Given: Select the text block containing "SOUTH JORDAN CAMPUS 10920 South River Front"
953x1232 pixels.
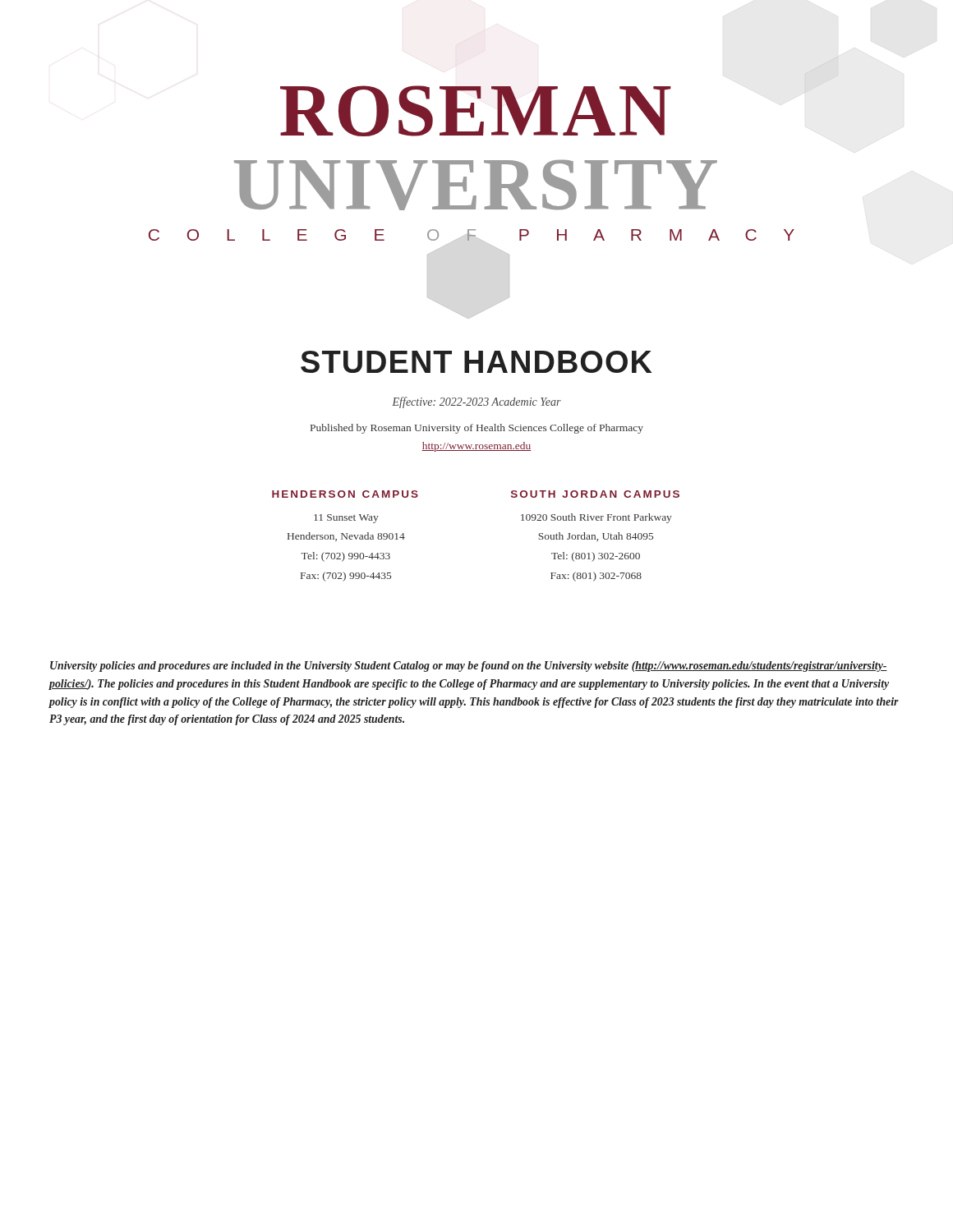Looking at the screenshot, I should pos(596,533).
